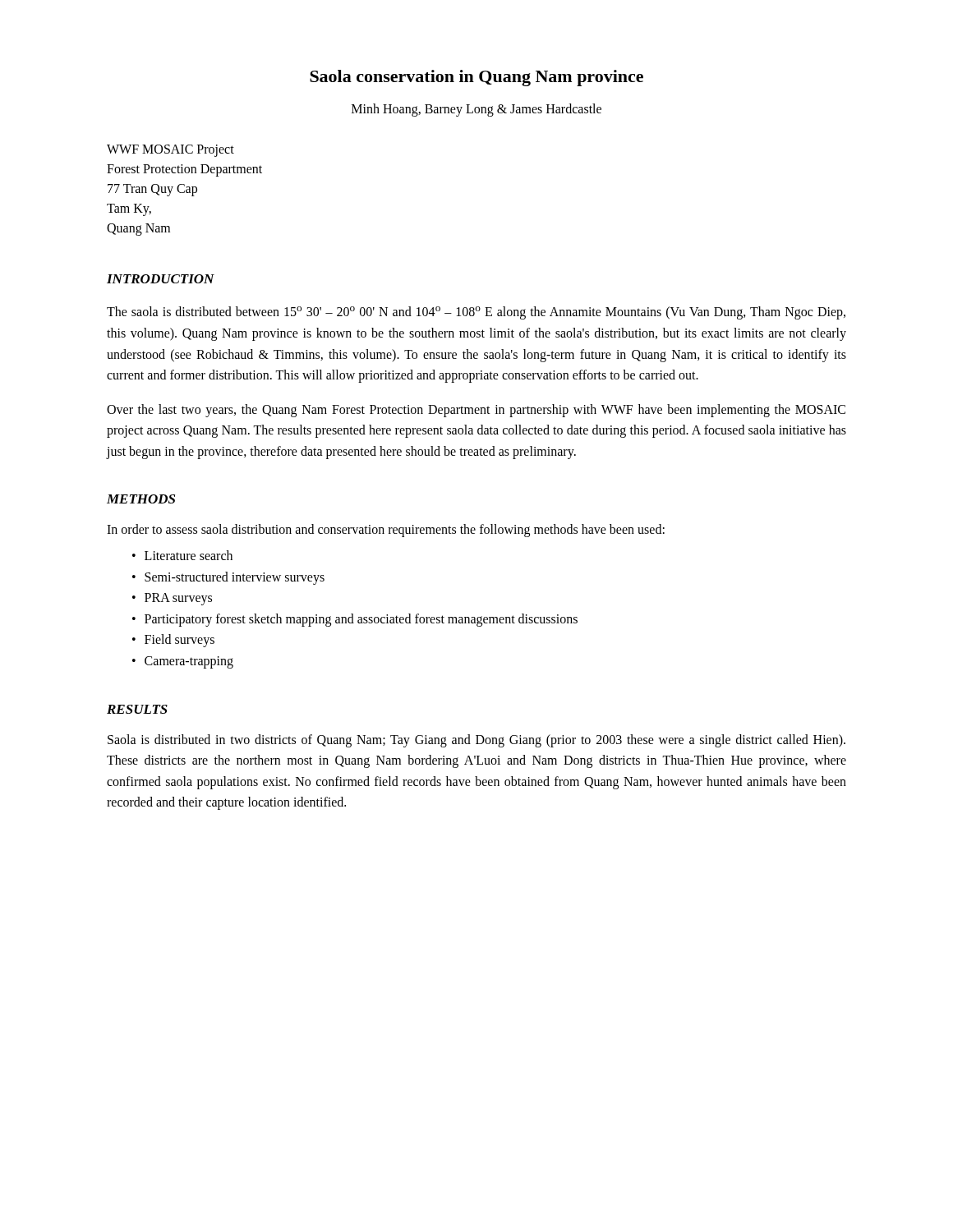Find the text block that reads "The saola is distributed"
The height and width of the screenshot is (1232, 953).
476,342
